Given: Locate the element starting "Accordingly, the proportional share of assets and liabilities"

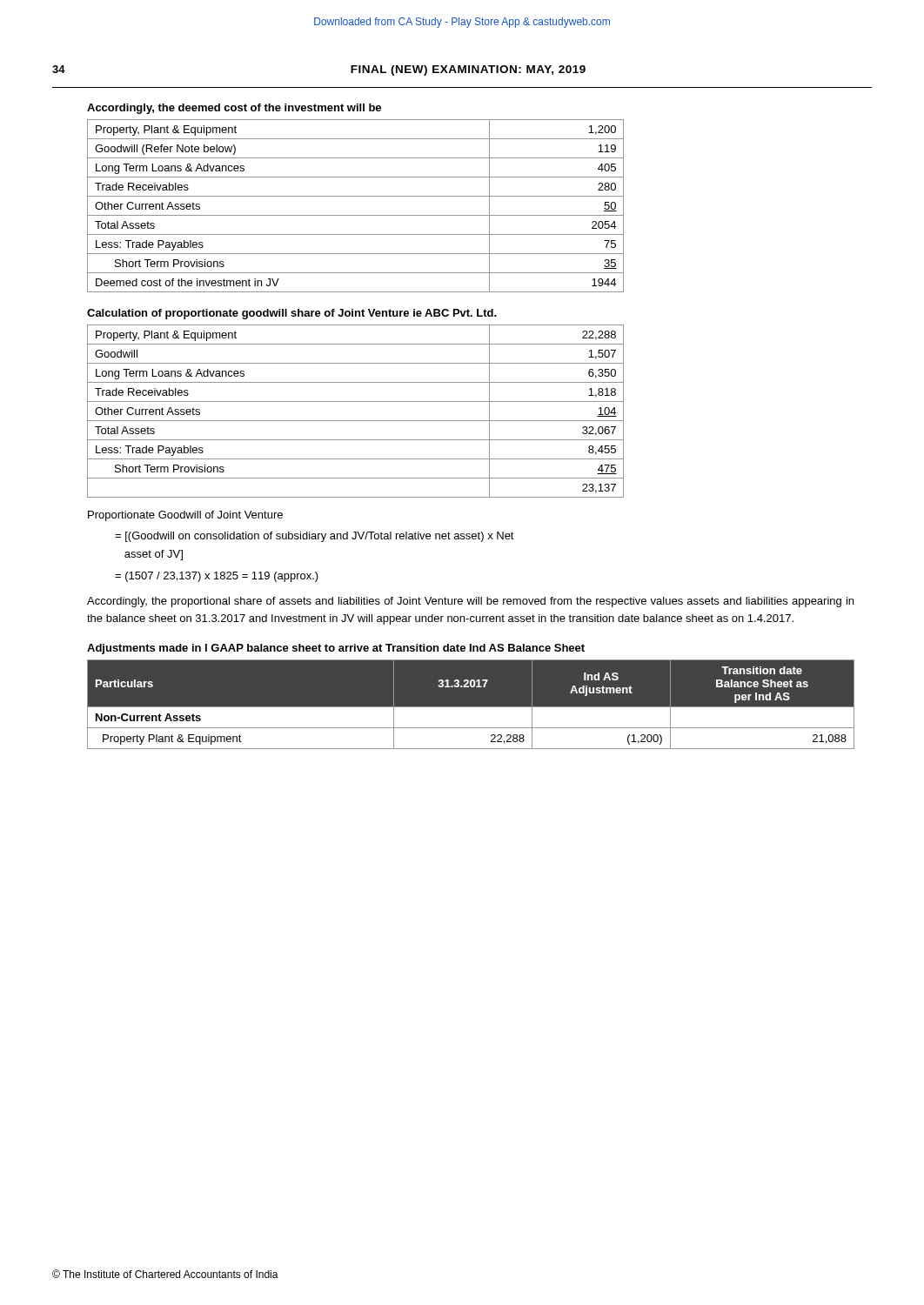Looking at the screenshot, I should click(471, 609).
